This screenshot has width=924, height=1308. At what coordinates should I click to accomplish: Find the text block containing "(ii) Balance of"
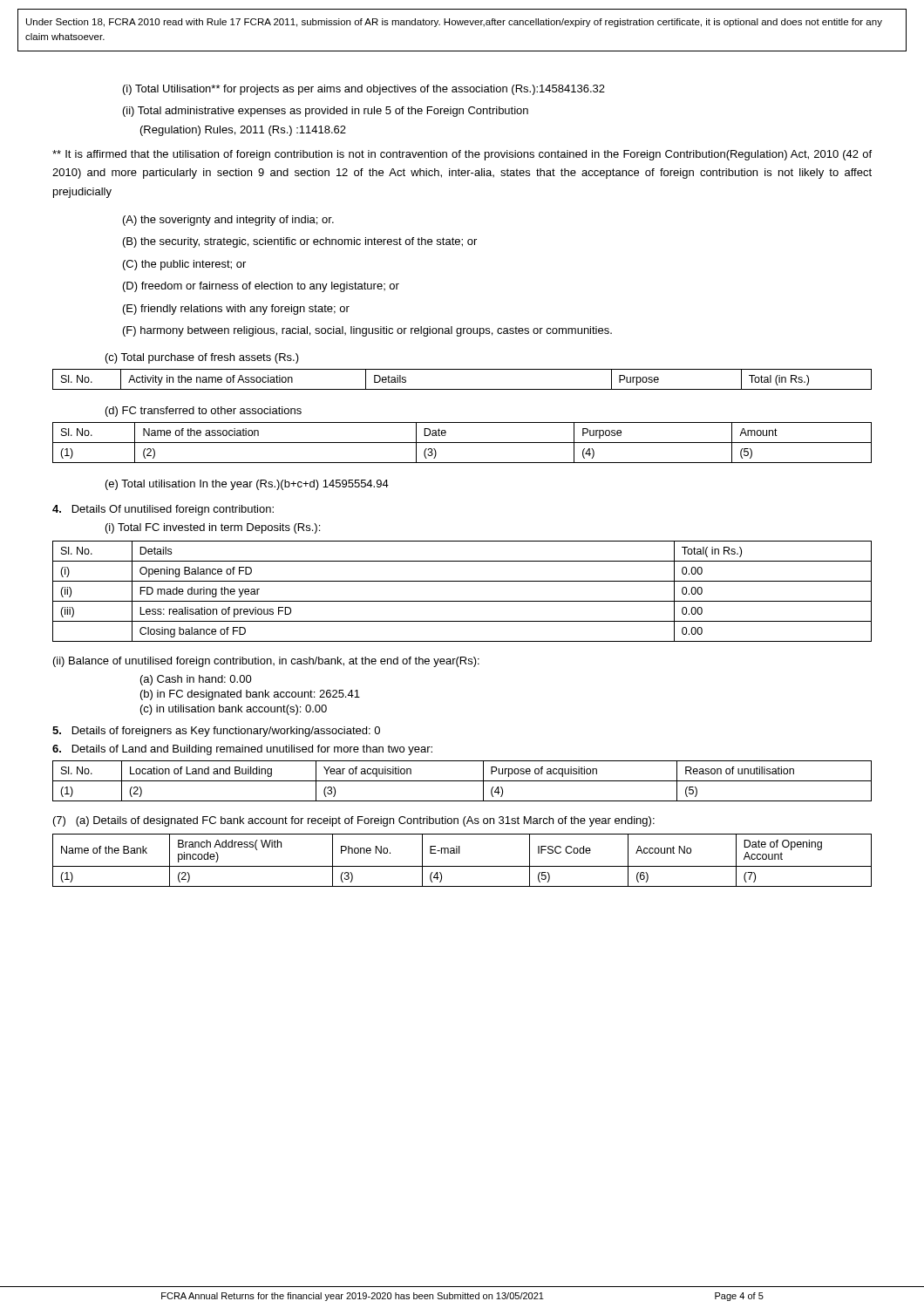coord(266,661)
